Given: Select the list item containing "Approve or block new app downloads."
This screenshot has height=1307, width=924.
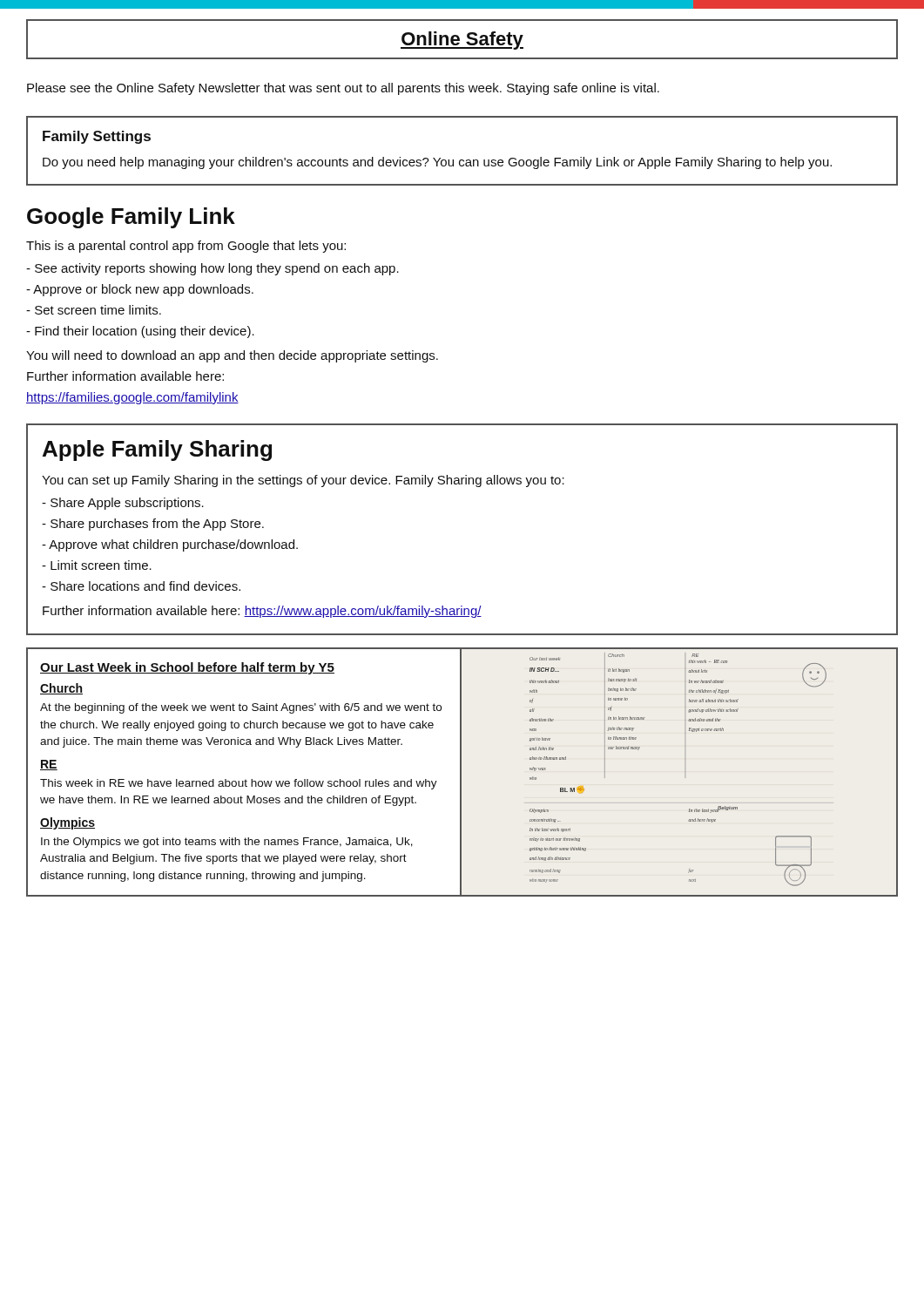Looking at the screenshot, I should click(x=140, y=289).
